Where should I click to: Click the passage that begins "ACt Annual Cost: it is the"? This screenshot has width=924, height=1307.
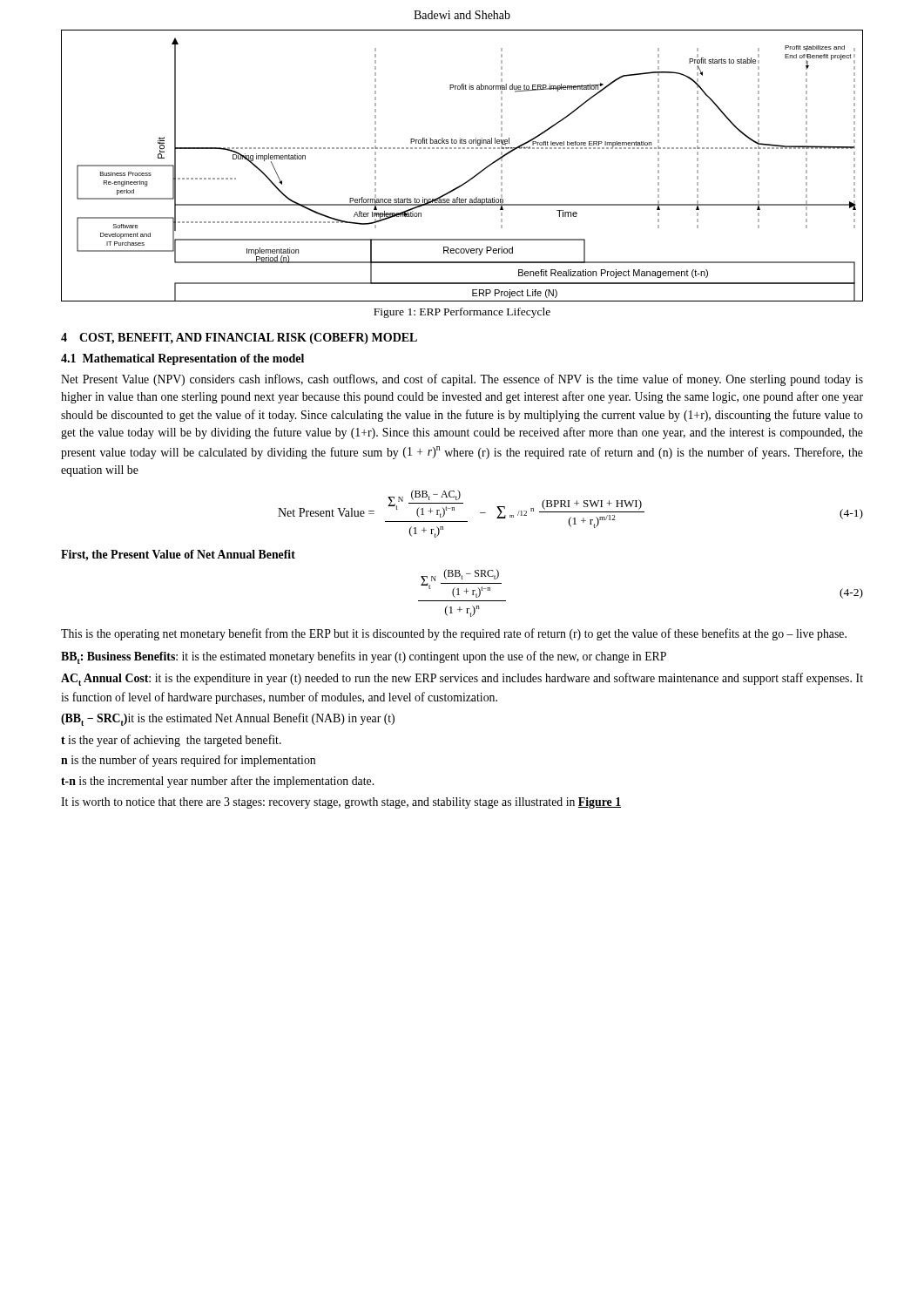[x=462, y=688]
